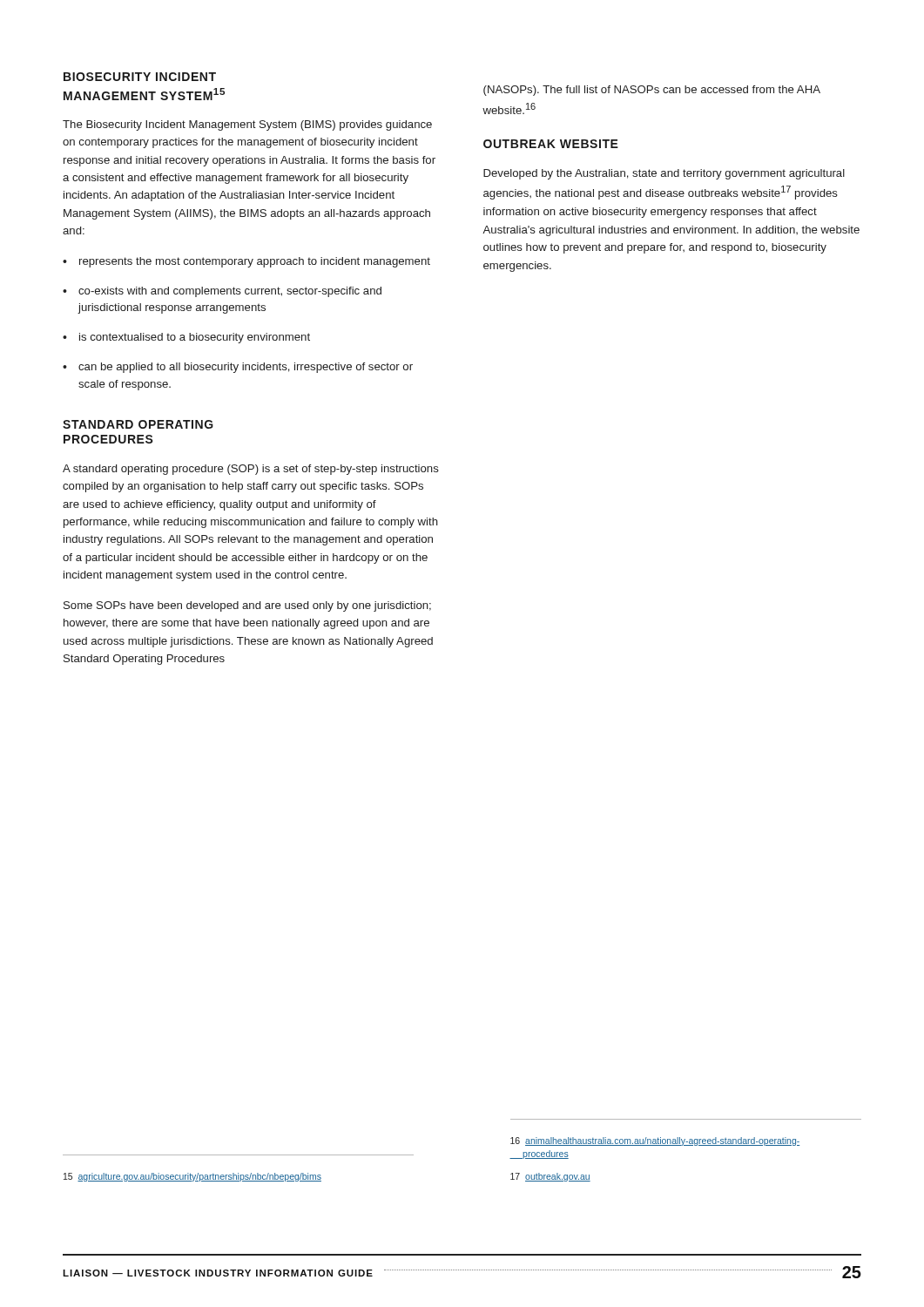924x1307 pixels.
Task: Point to the text starting "STANDARD OPERATINGPROCEDURES"
Action: tap(138, 424)
